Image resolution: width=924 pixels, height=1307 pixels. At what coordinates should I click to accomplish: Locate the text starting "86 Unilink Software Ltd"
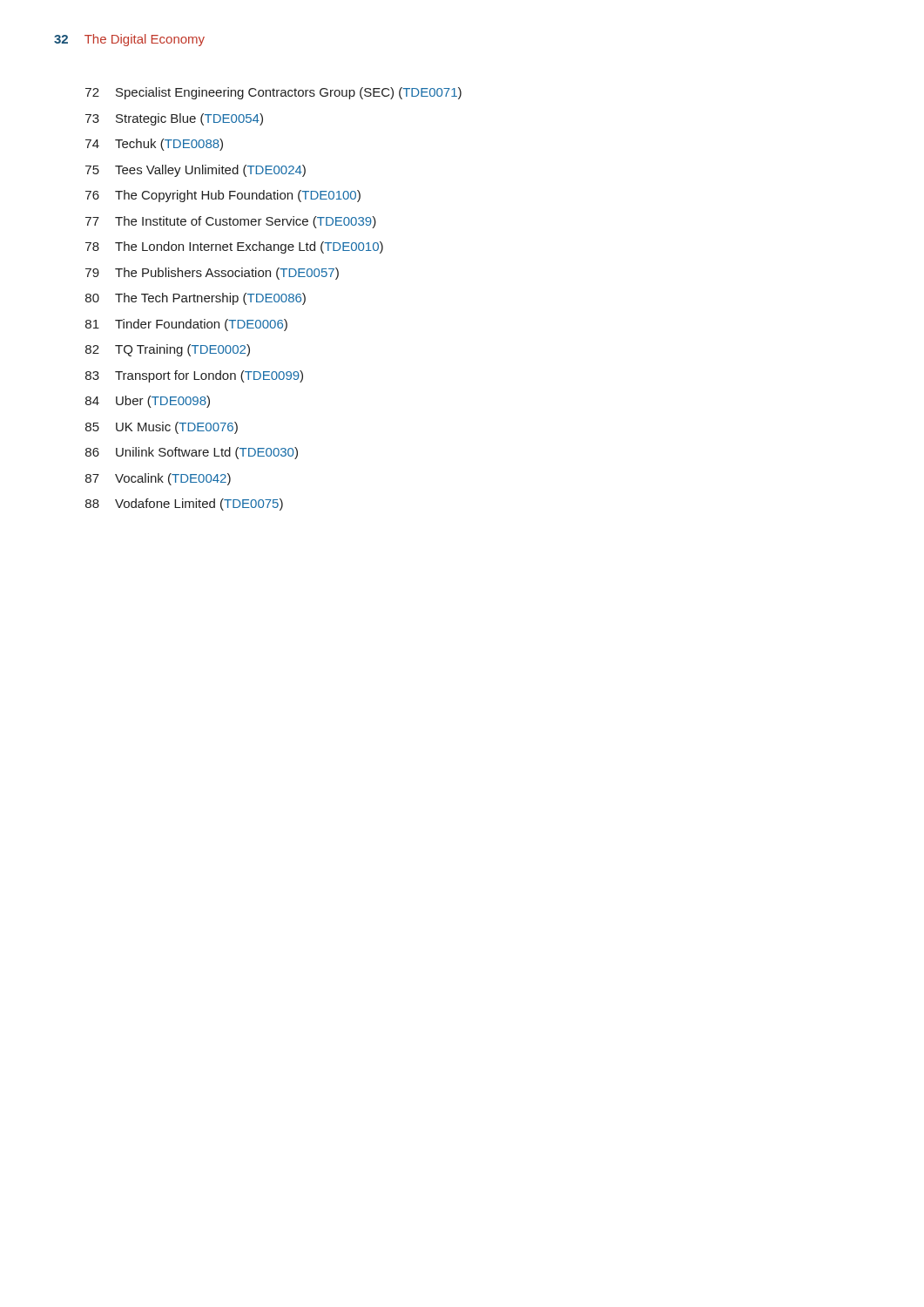tap(192, 453)
